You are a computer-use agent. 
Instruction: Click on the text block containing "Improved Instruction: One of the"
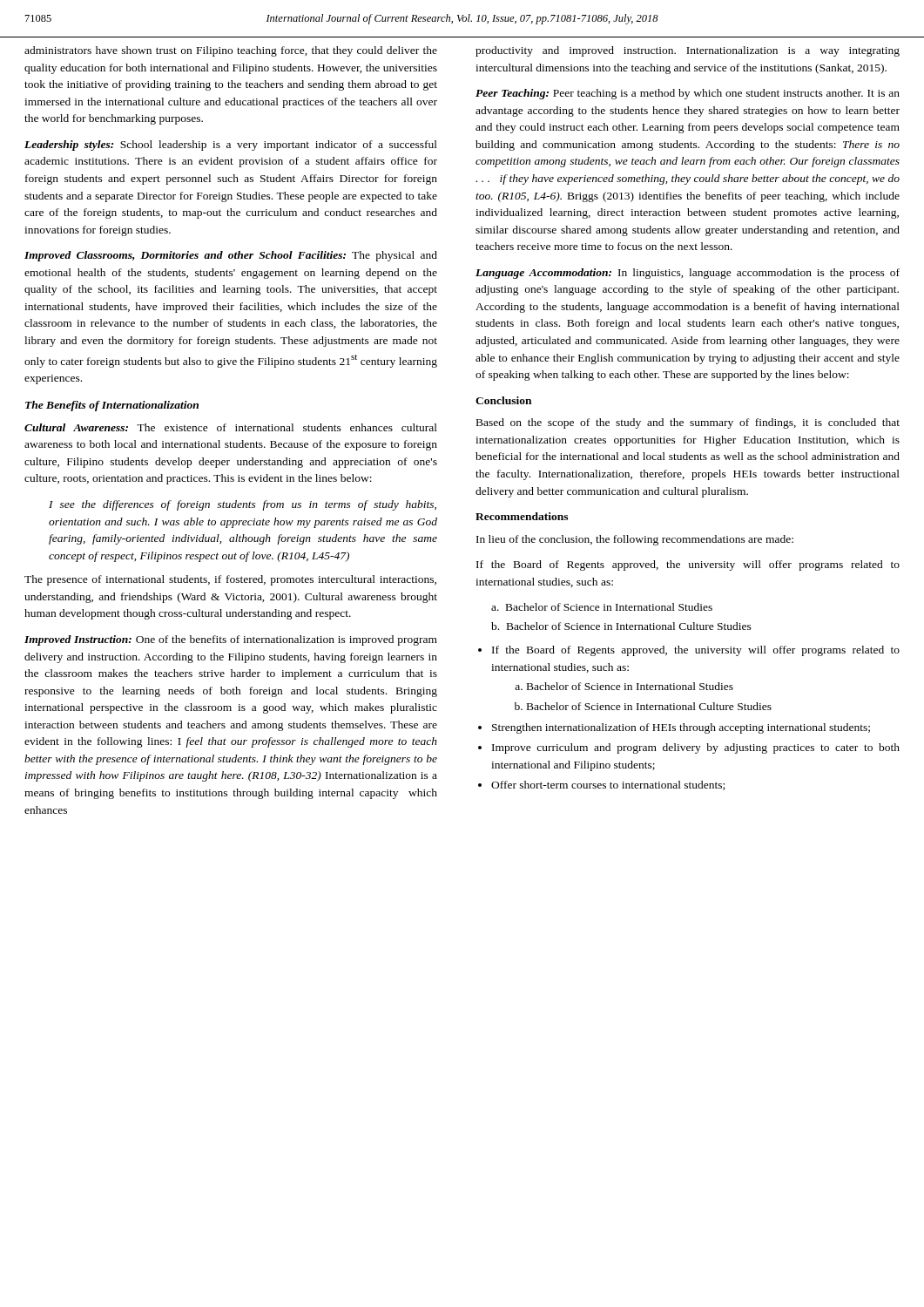click(x=231, y=725)
